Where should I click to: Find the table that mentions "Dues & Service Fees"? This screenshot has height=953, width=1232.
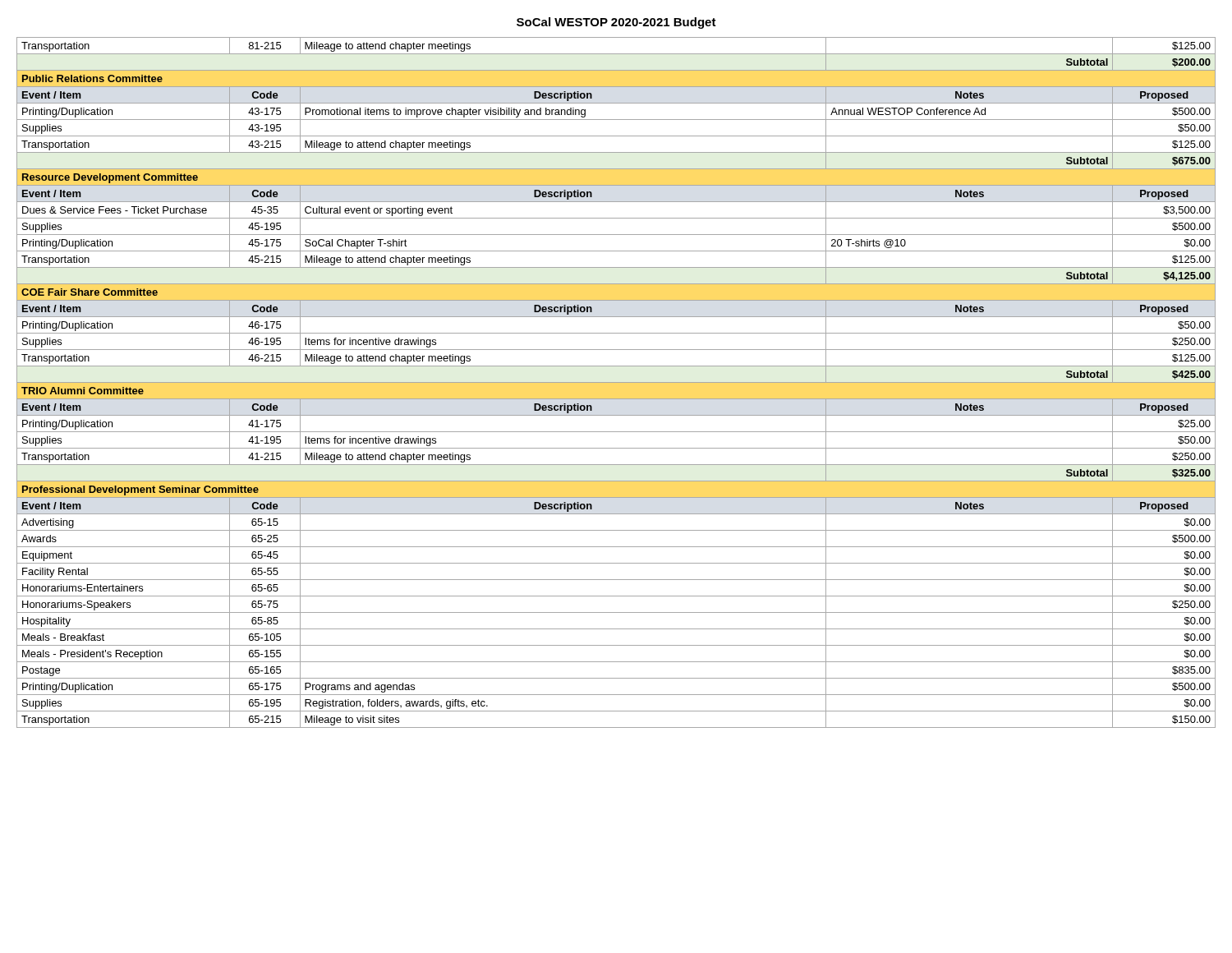[616, 382]
